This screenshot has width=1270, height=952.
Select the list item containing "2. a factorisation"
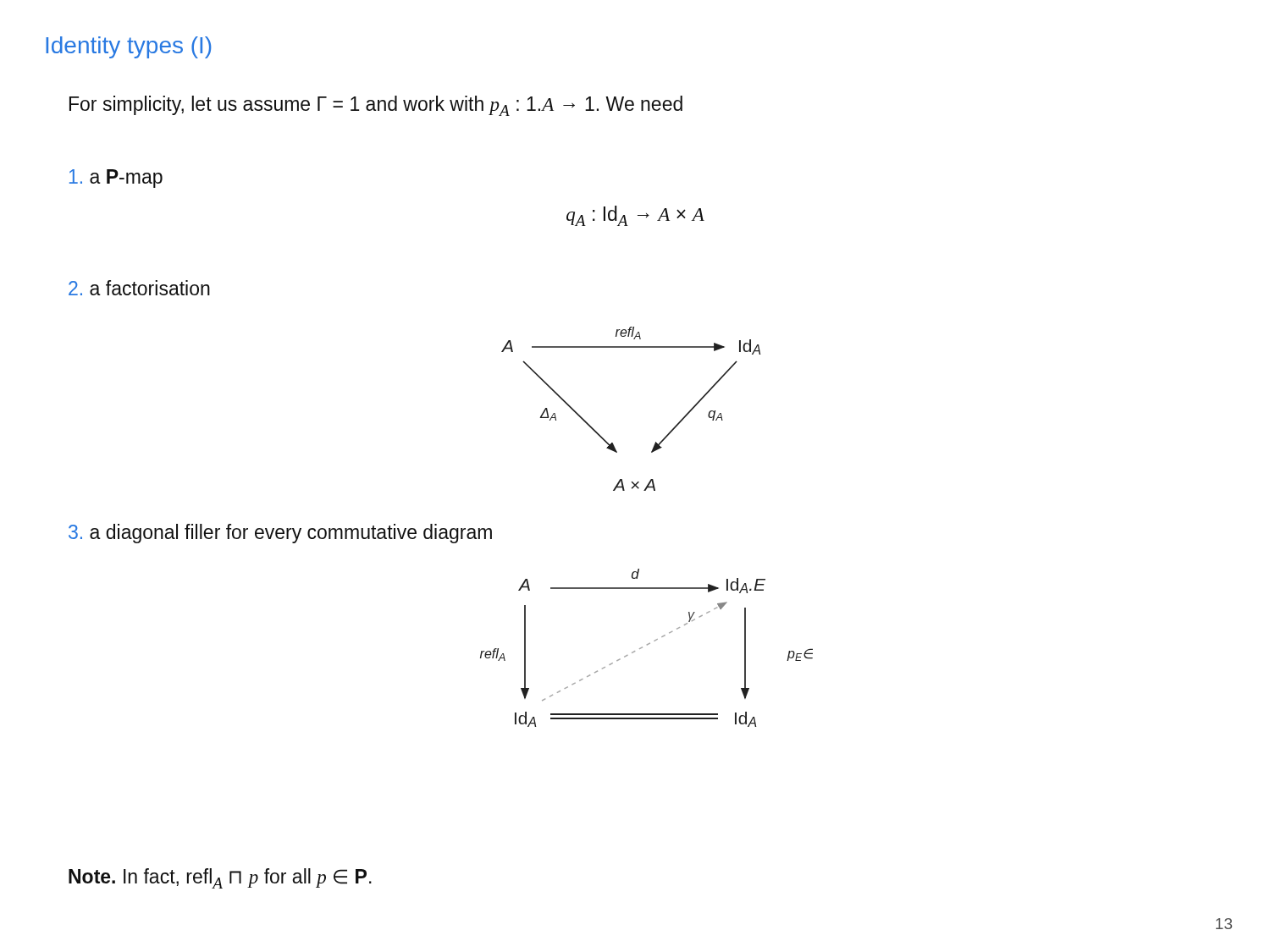(x=139, y=289)
